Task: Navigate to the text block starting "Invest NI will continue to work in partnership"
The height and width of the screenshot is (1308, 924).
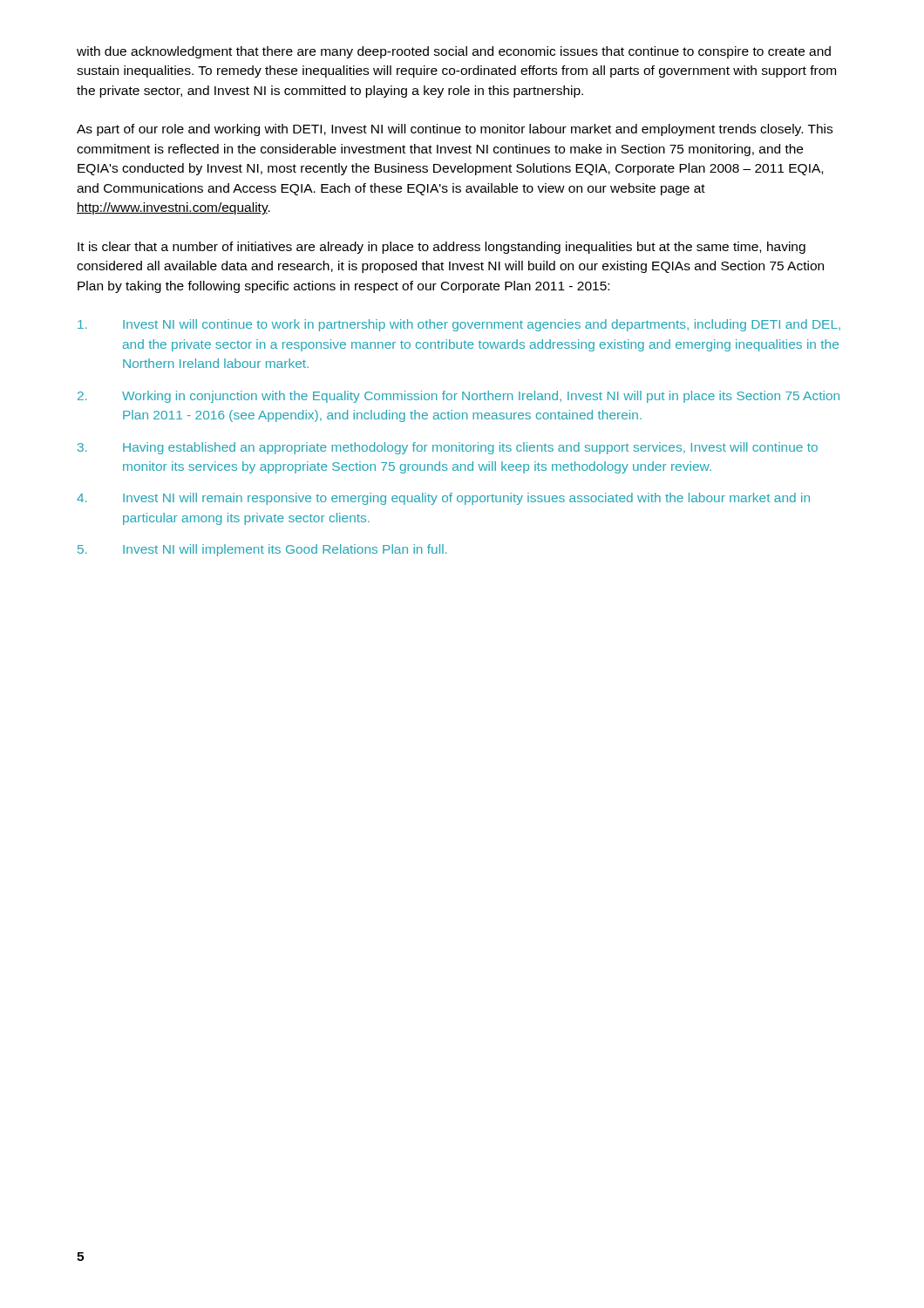Action: [462, 344]
